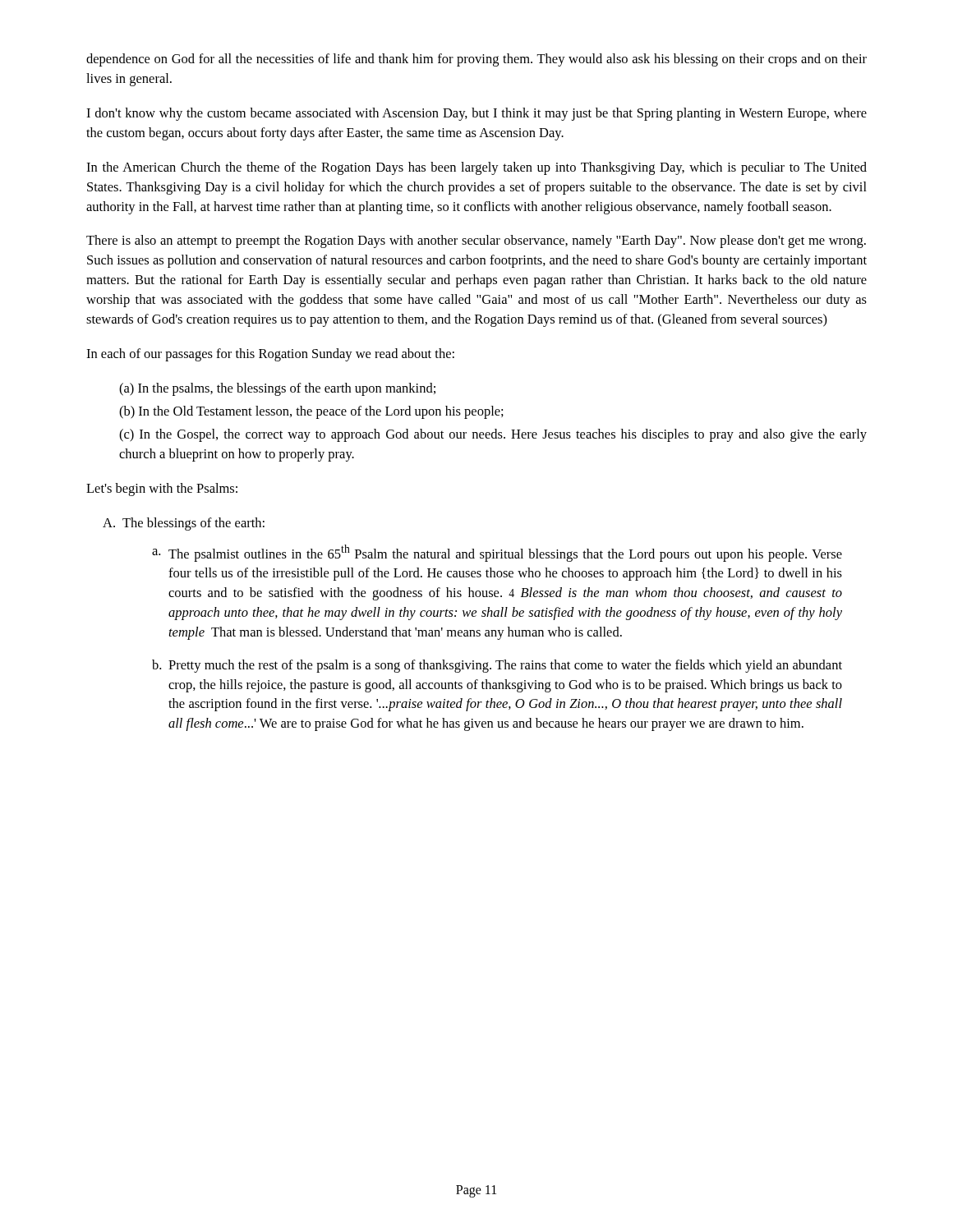
Task: Select the passage starting "In each of our passages for this"
Action: [271, 354]
